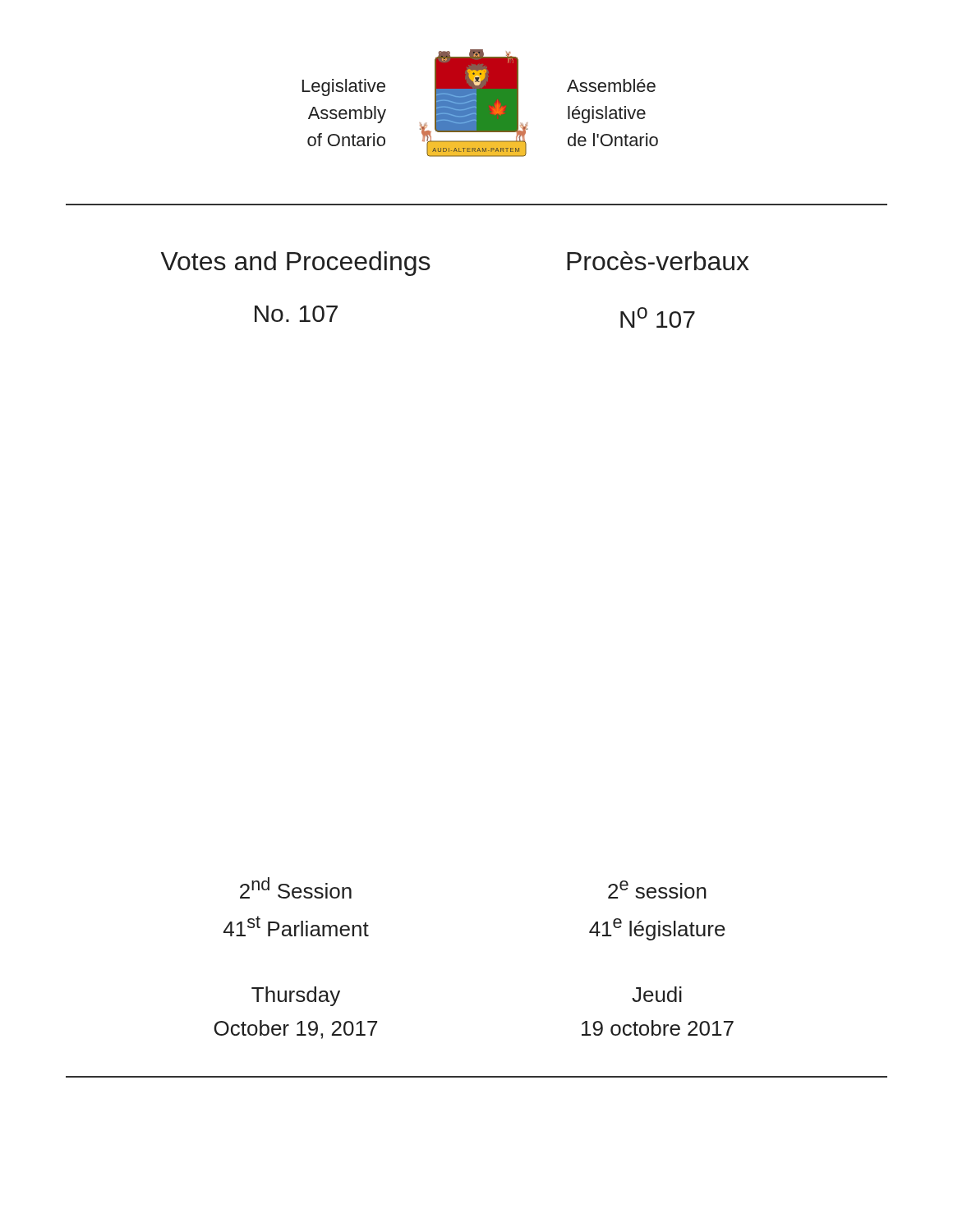This screenshot has width=953, height=1232.
Task: Find the text containing "Jeudi 19 octobre 2017"
Action: pyautogui.click(x=657, y=1011)
